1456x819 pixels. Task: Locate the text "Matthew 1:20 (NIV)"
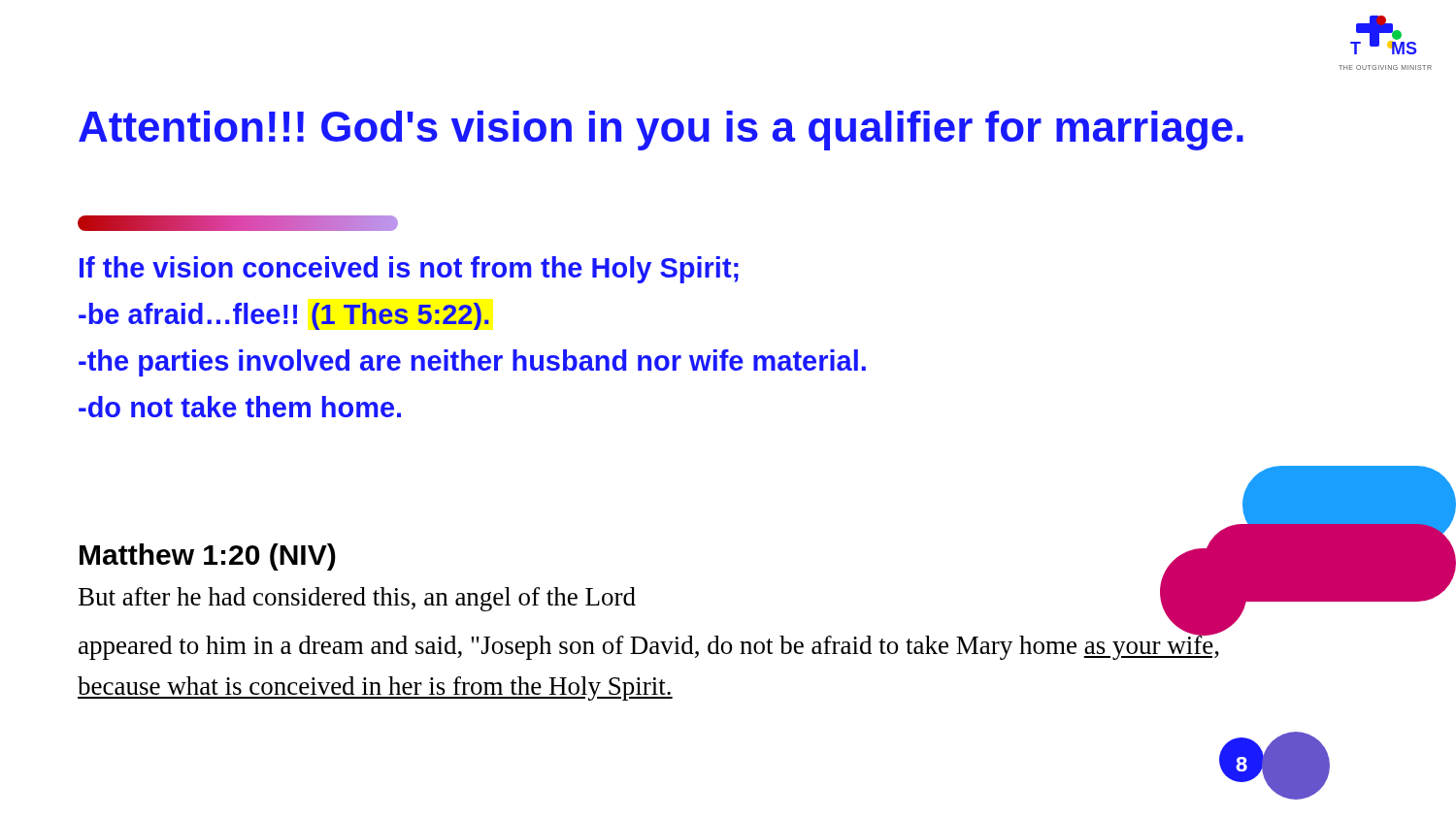coord(207,555)
